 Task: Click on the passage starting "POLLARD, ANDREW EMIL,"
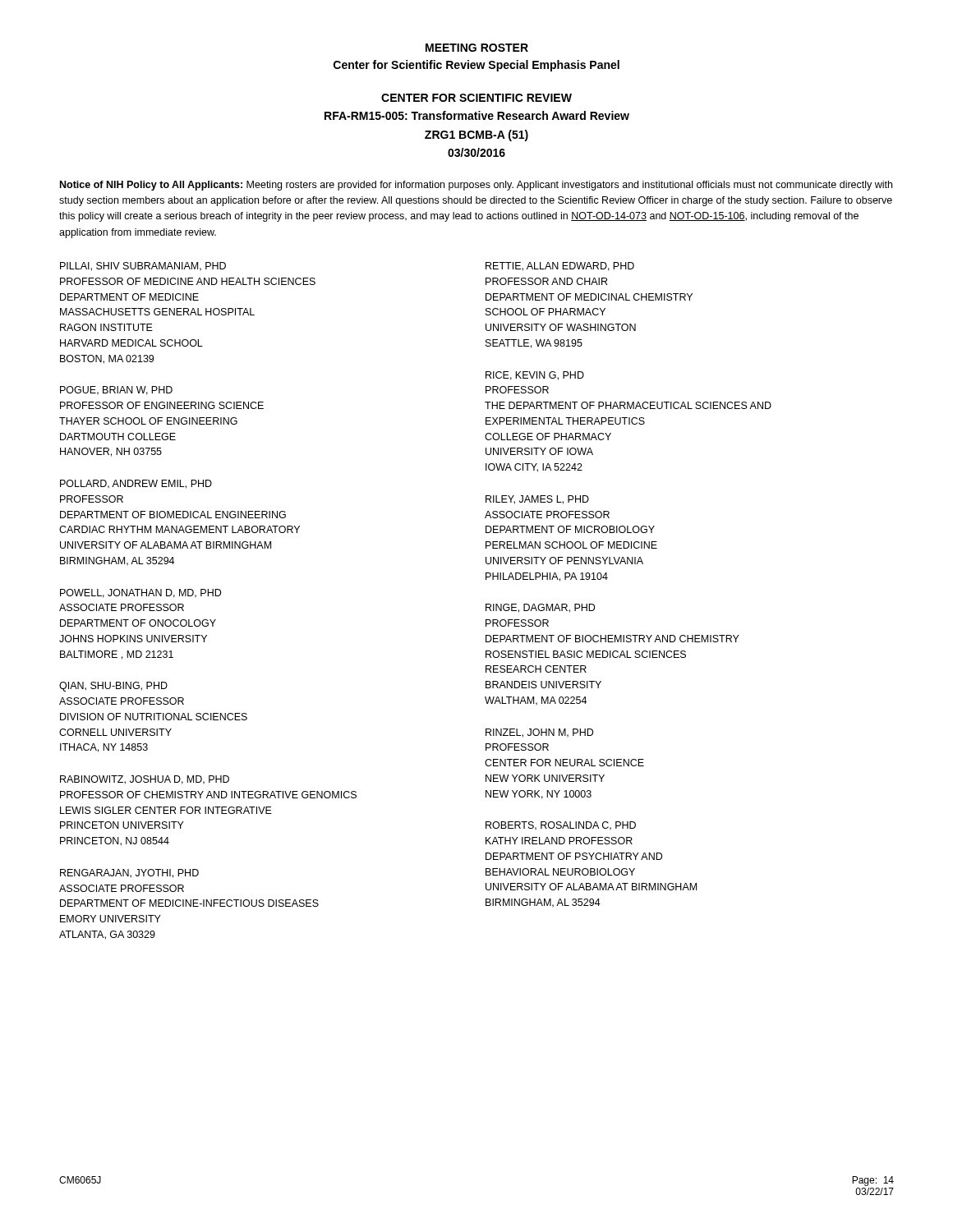click(x=256, y=523)
